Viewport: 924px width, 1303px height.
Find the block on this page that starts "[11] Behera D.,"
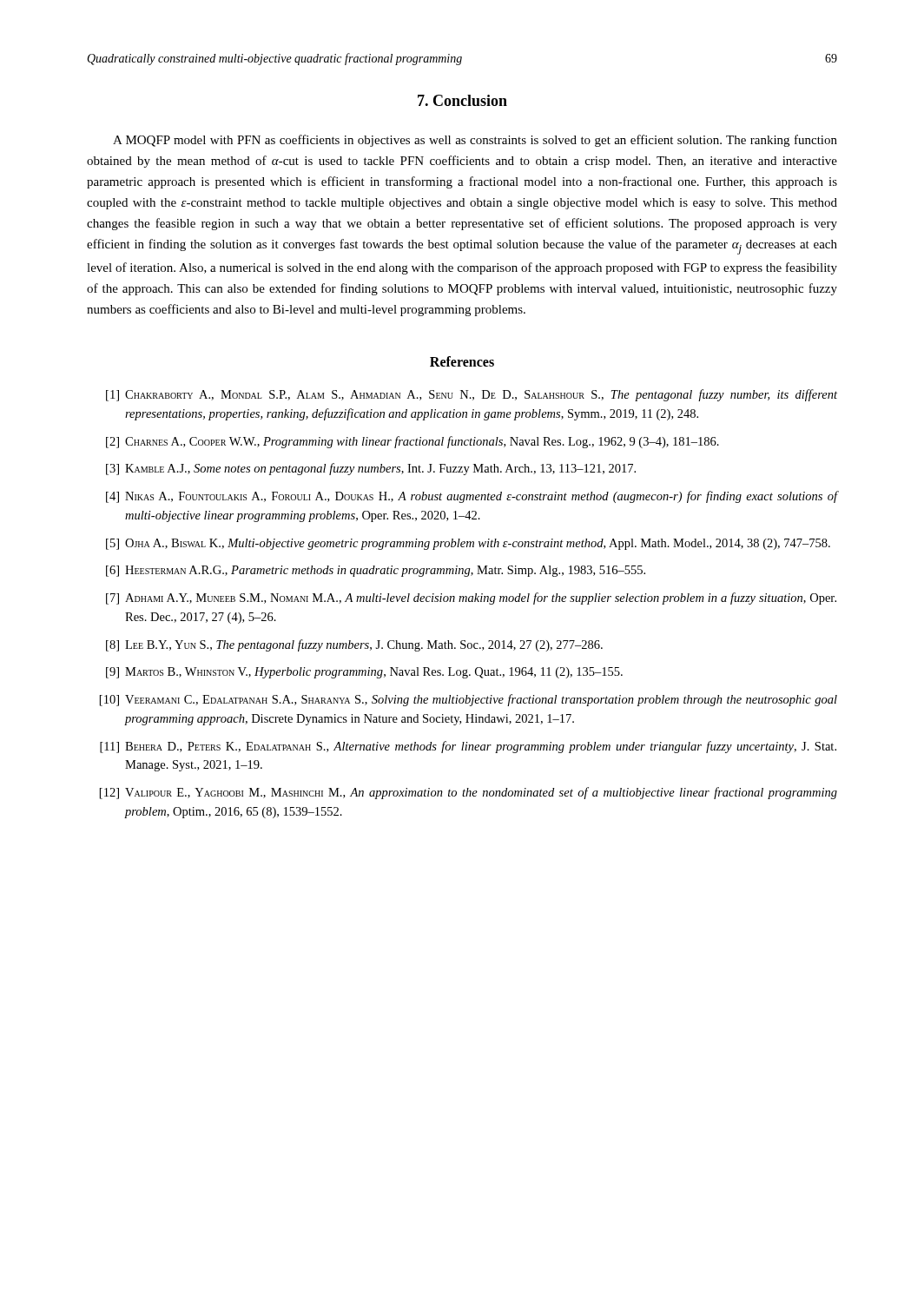462,756
